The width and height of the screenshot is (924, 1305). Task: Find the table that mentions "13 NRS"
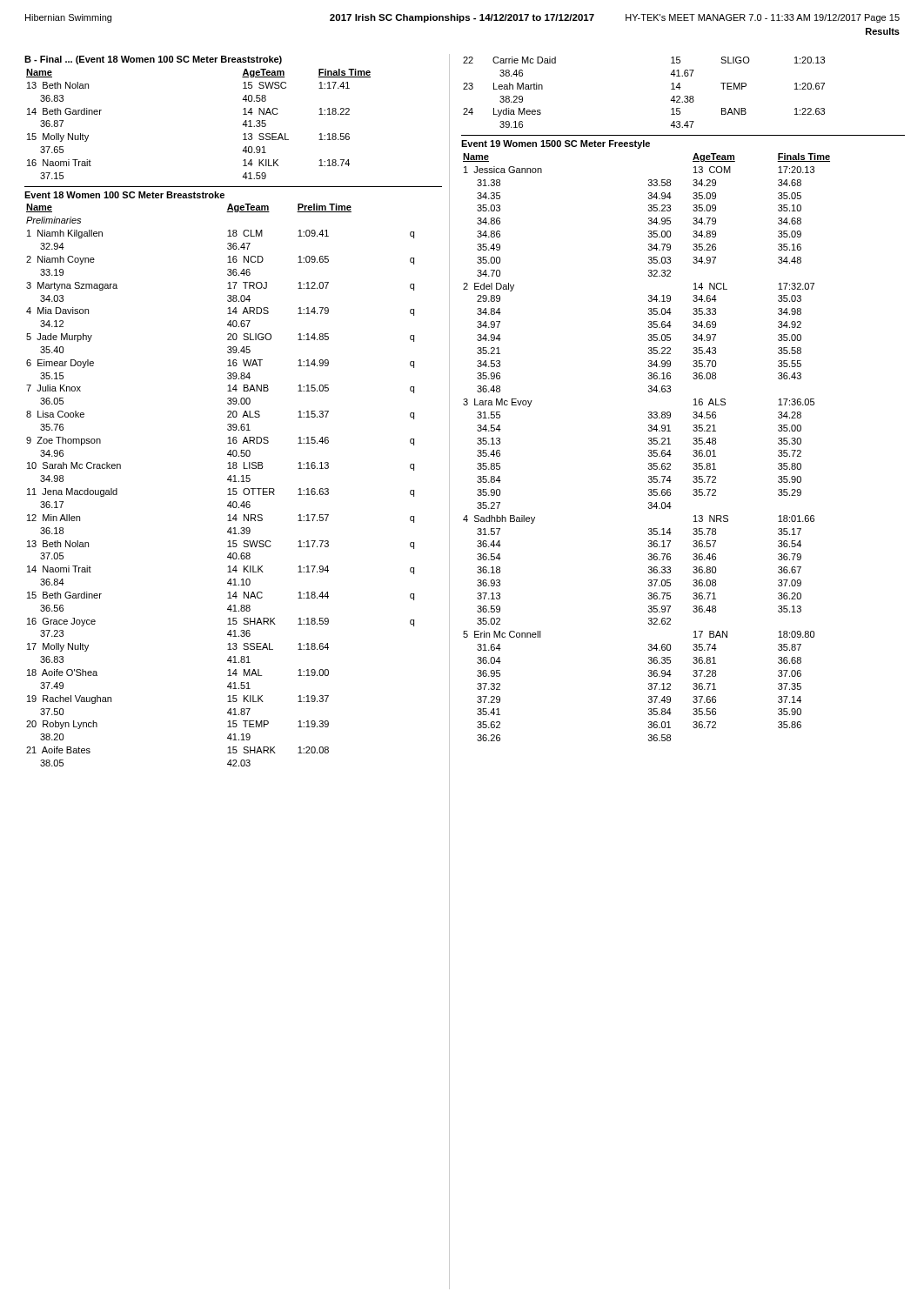coord(683,448)
